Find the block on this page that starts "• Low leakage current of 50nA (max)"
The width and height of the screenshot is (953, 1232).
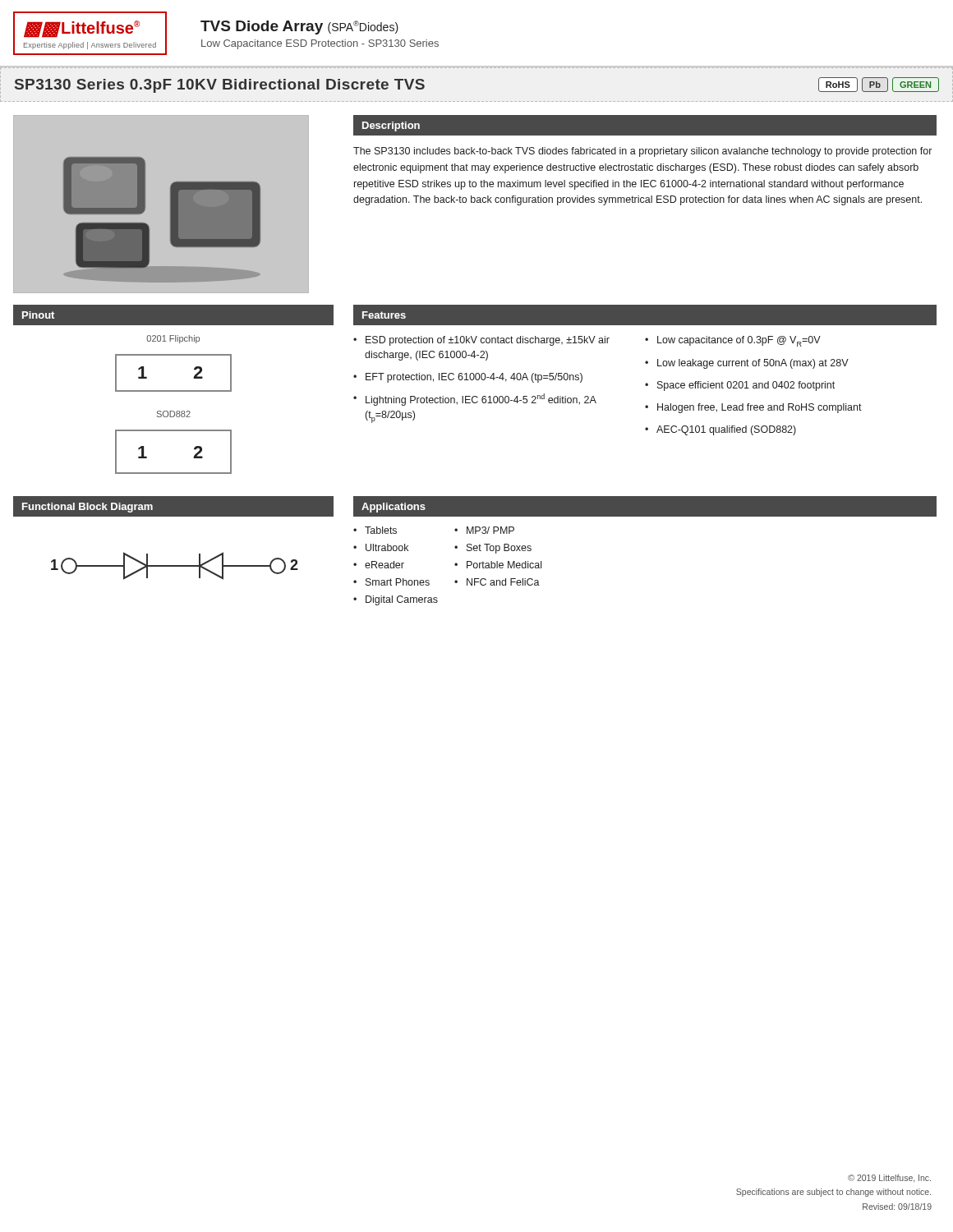(x=747, y=364)
